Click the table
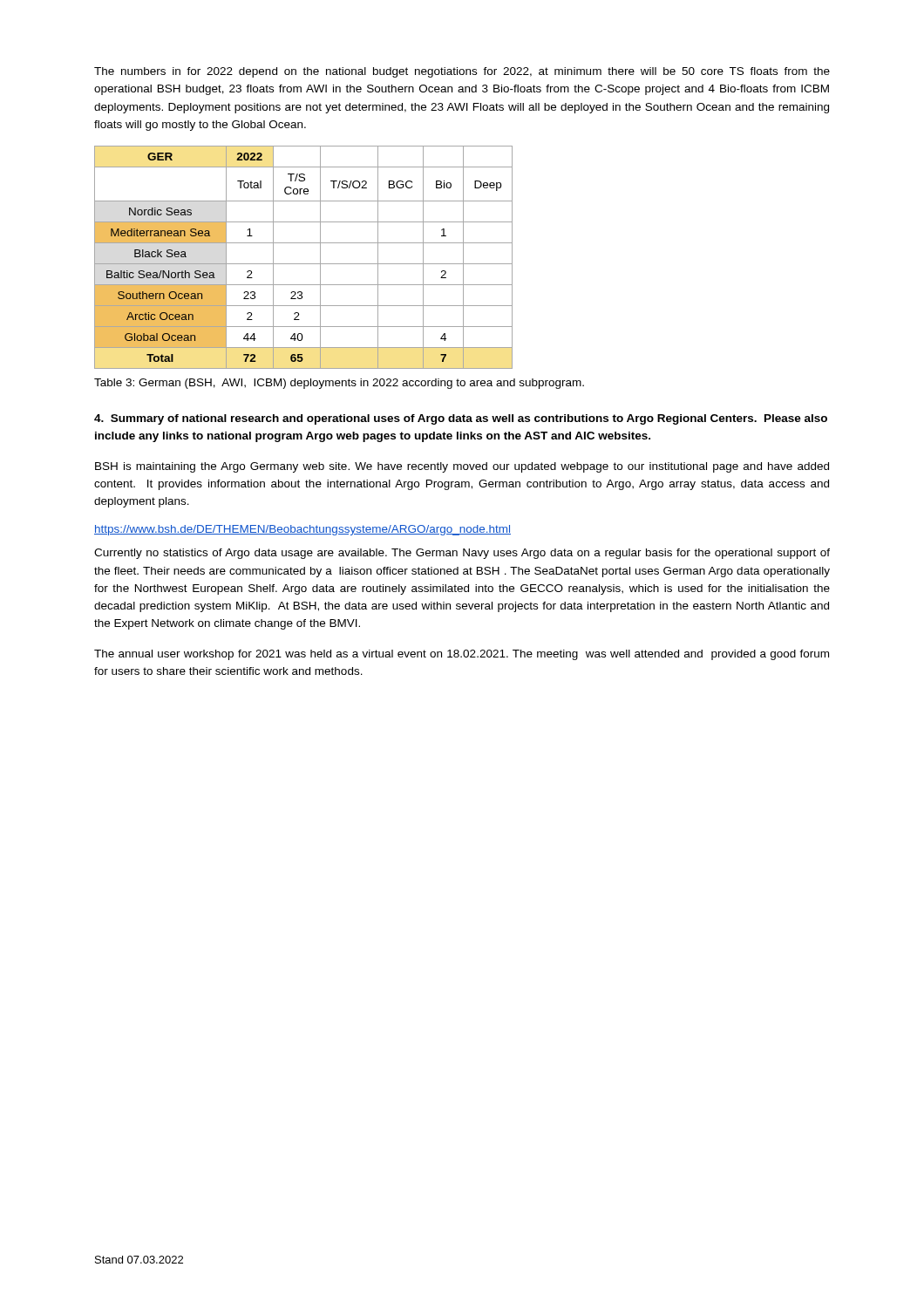This screenshot has height=1308, width=924. (x=462, y=257)
